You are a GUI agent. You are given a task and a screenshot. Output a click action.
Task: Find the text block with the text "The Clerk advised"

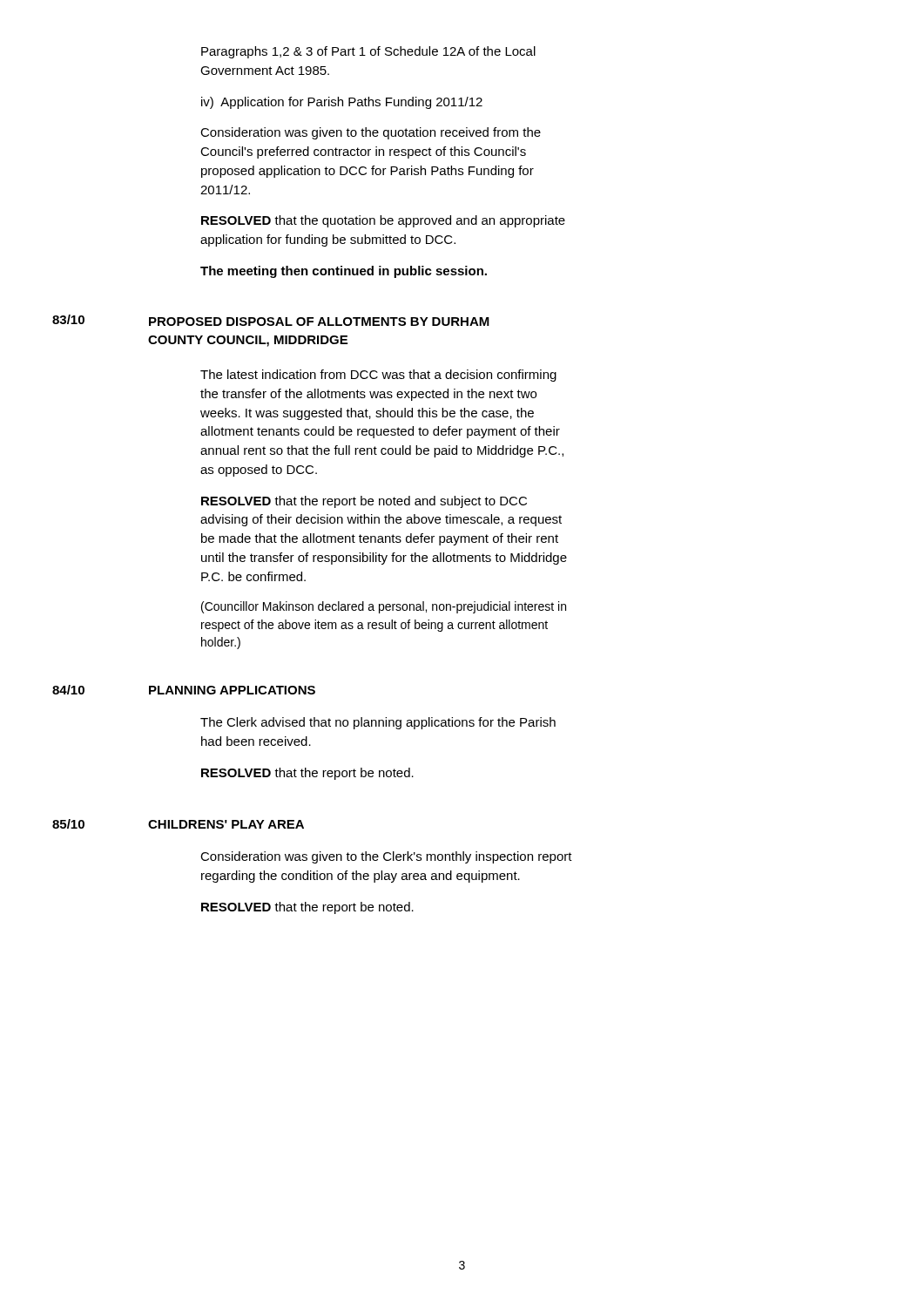[378, 732]
